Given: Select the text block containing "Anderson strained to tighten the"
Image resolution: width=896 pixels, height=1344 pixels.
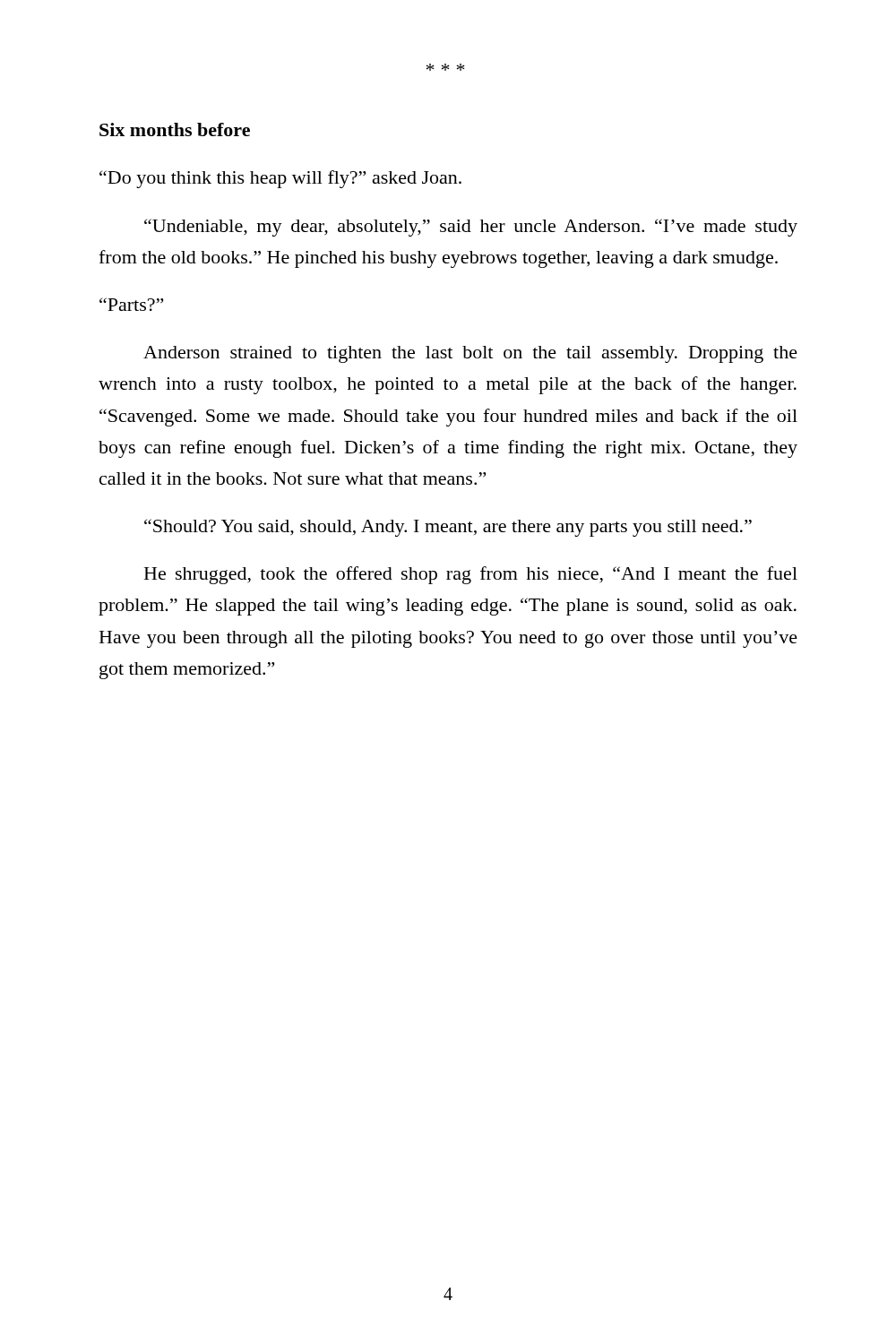Looking at the screenshot, I should 448,415.
